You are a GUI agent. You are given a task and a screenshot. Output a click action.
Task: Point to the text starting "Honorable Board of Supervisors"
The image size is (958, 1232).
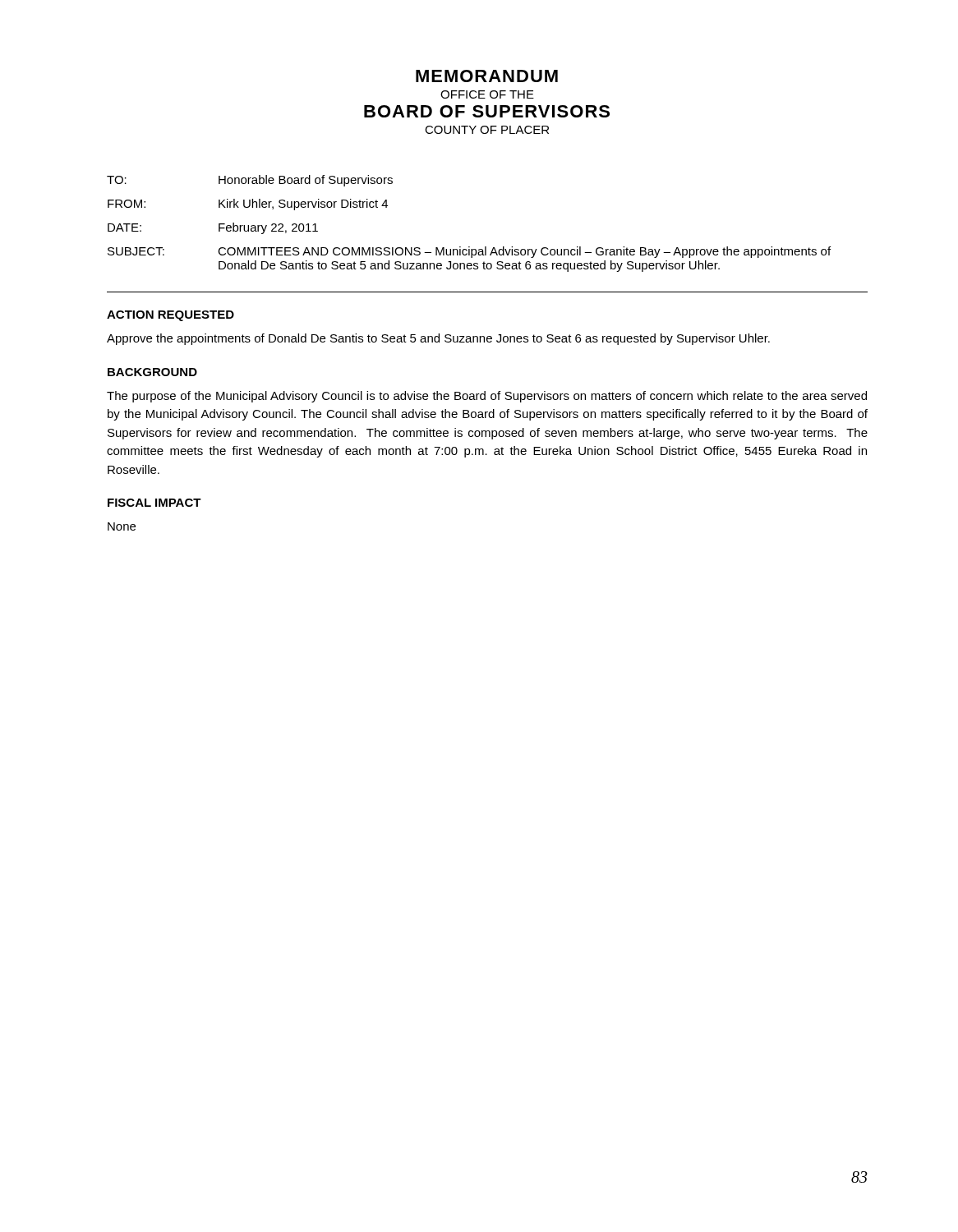tap(305, 179)
